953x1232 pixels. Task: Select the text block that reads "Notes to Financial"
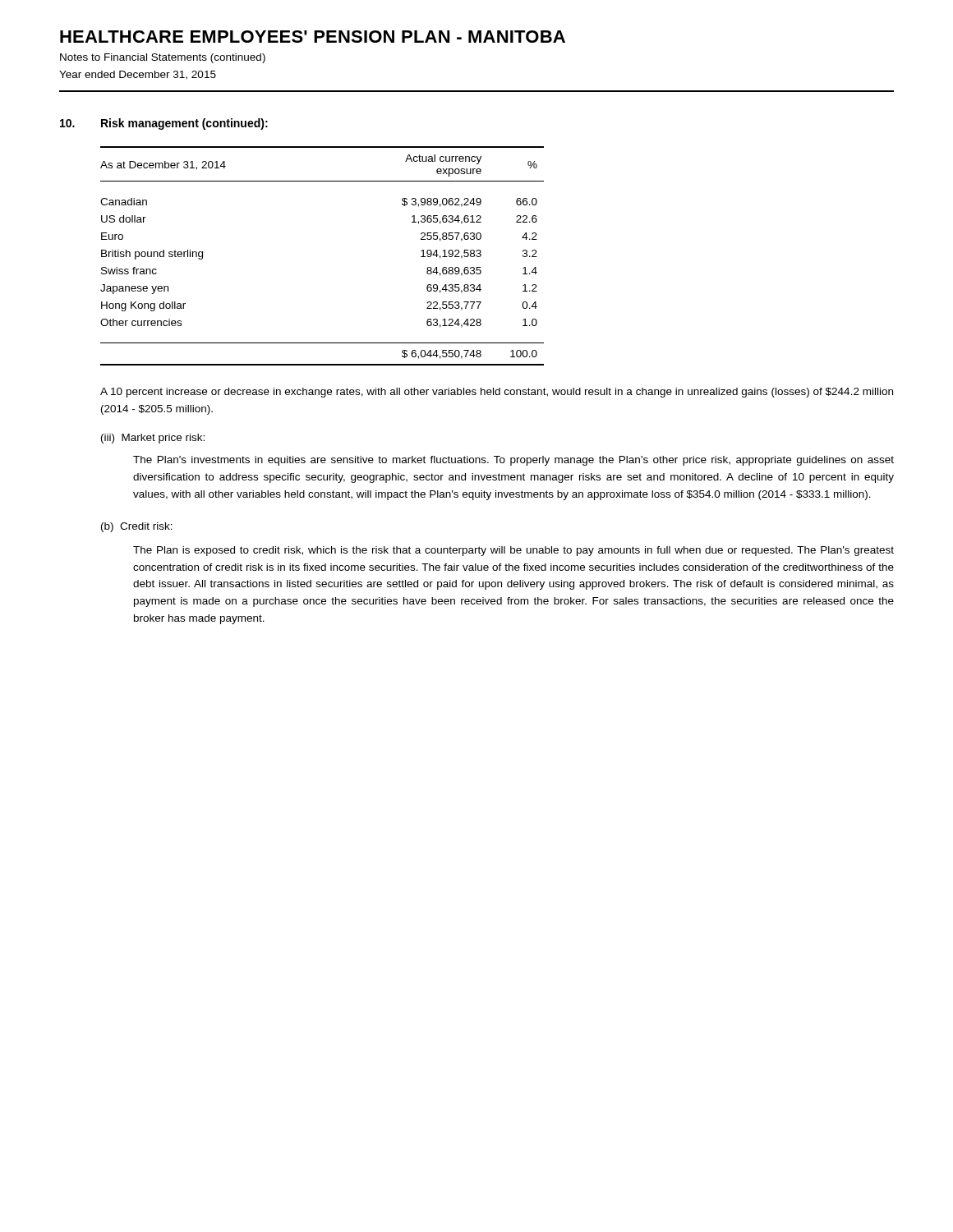coord(163,58)
